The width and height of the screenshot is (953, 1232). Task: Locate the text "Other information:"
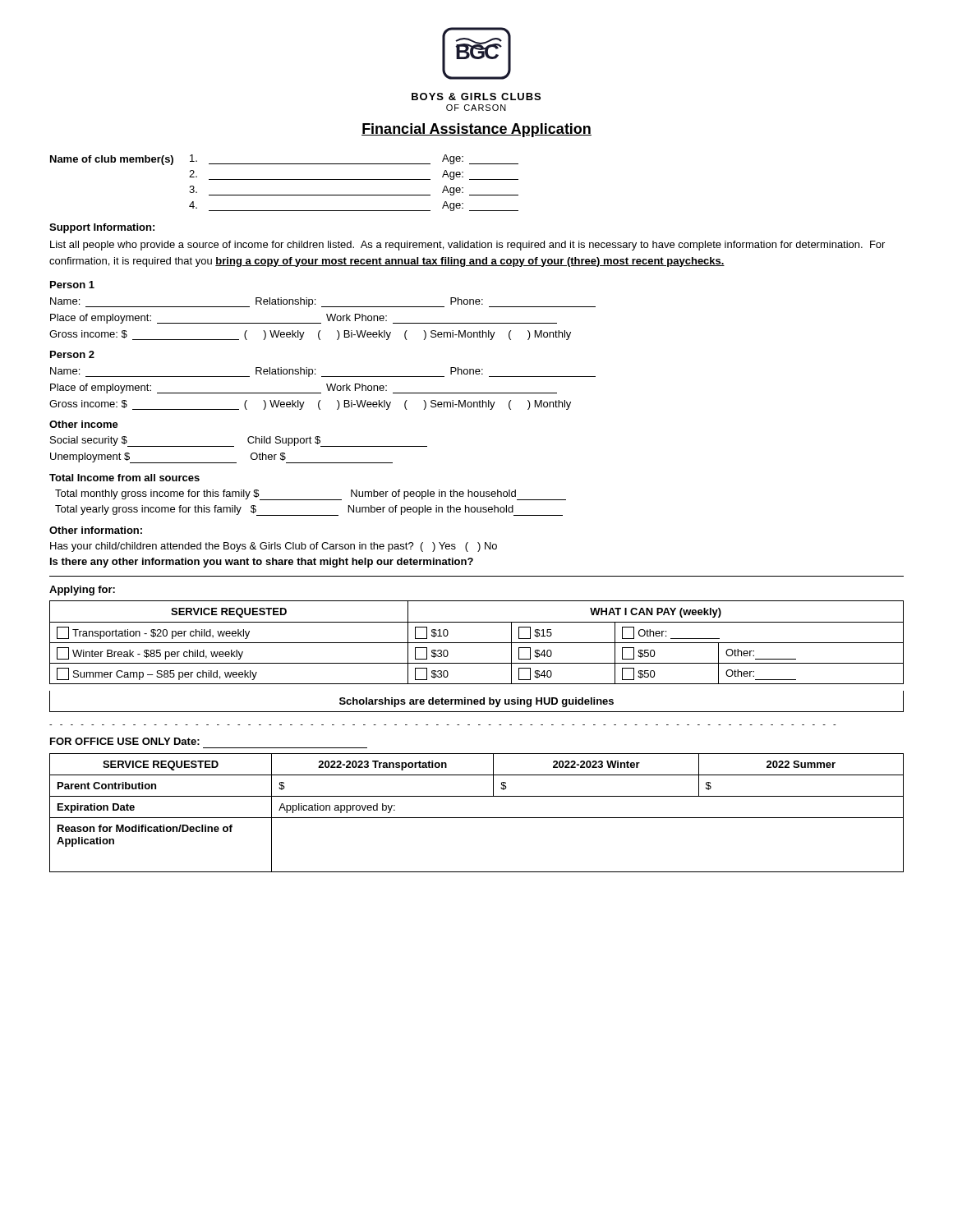[96, 530]
